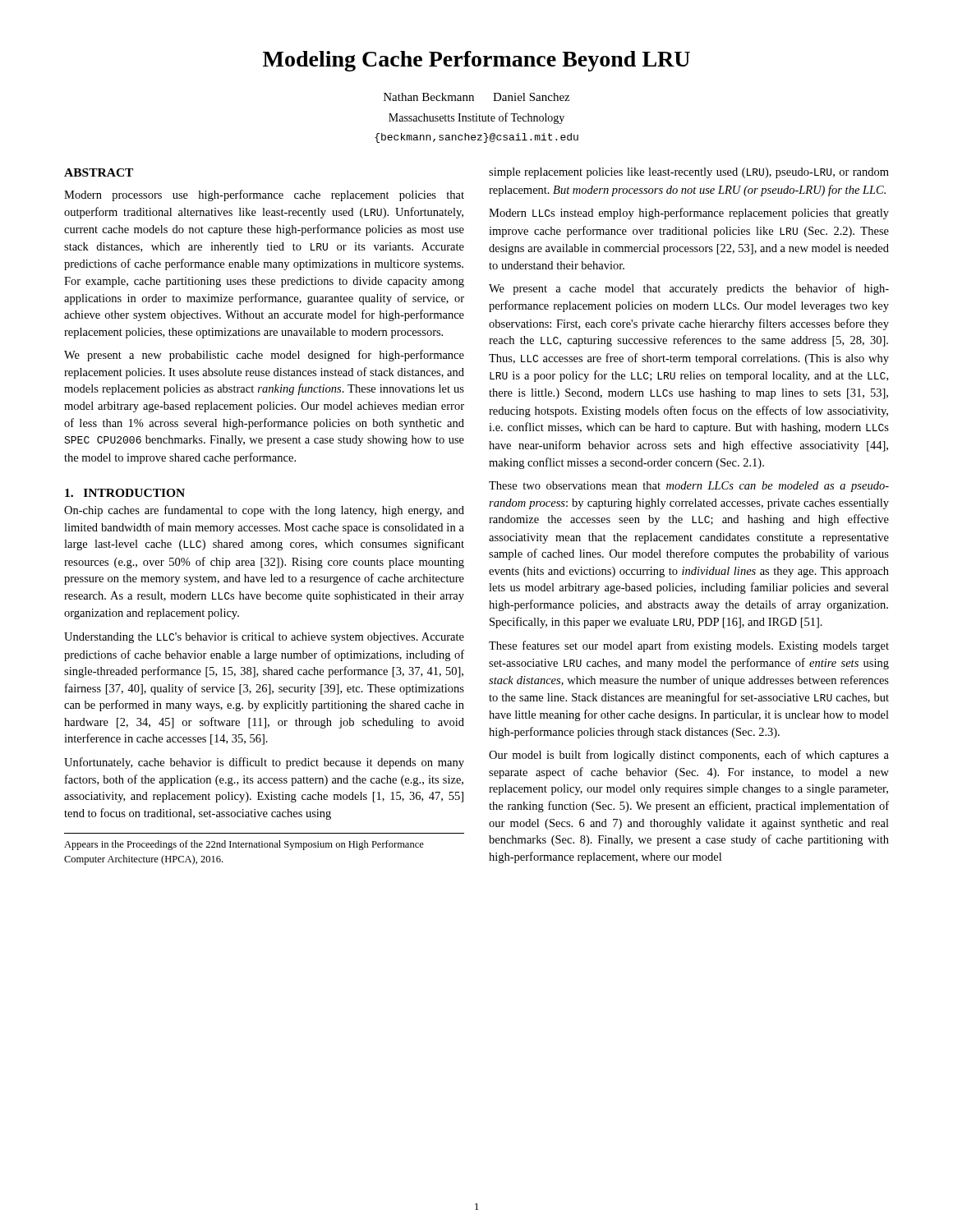Navigate to the region starting "Modern processors use"
The width and height of the screenshot is (953, 1232).
click(264, 326)
